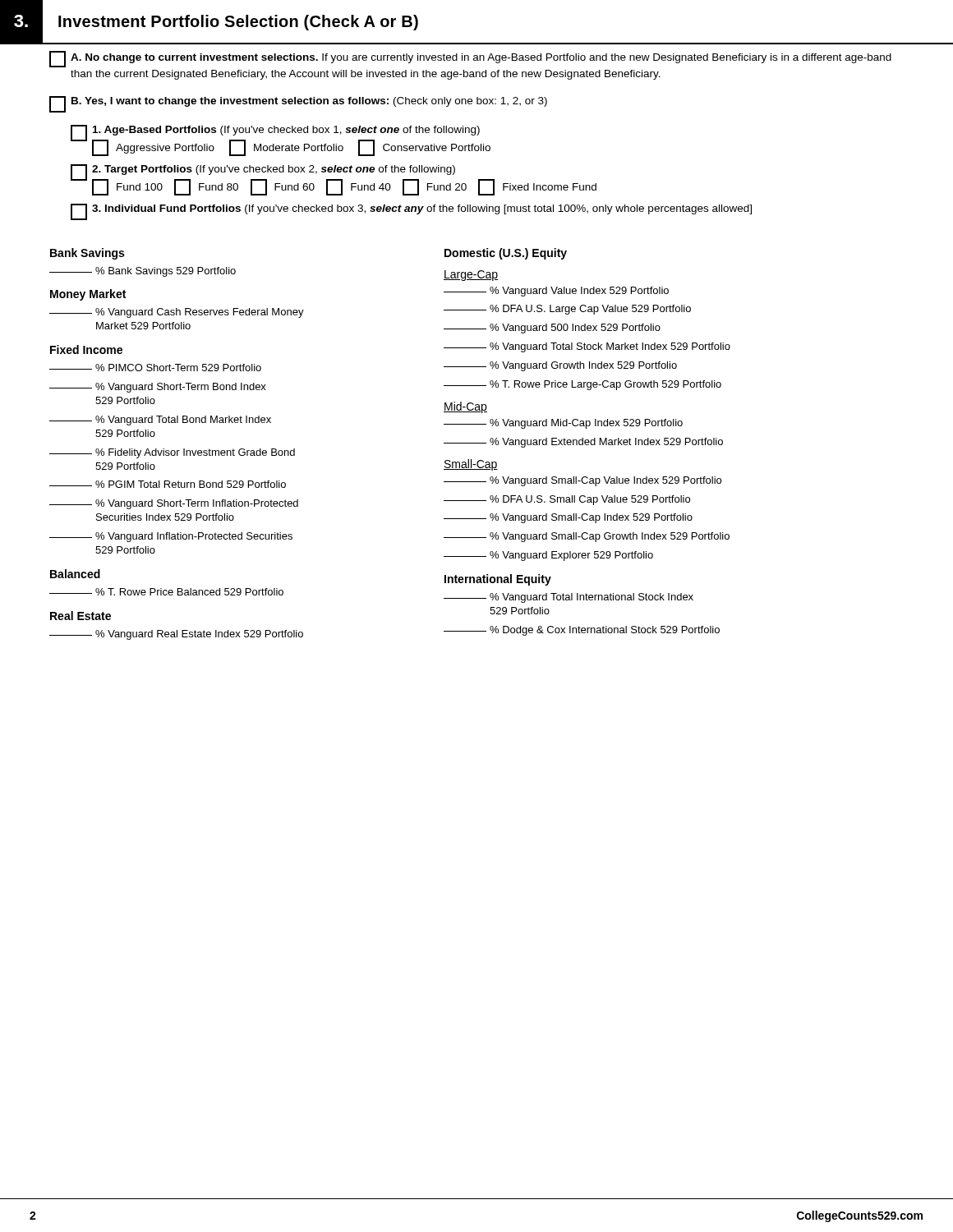
Task: Find the region starting "% Vanguard Short-Term Bond Index529 Portfolio"
Action: 246,394
